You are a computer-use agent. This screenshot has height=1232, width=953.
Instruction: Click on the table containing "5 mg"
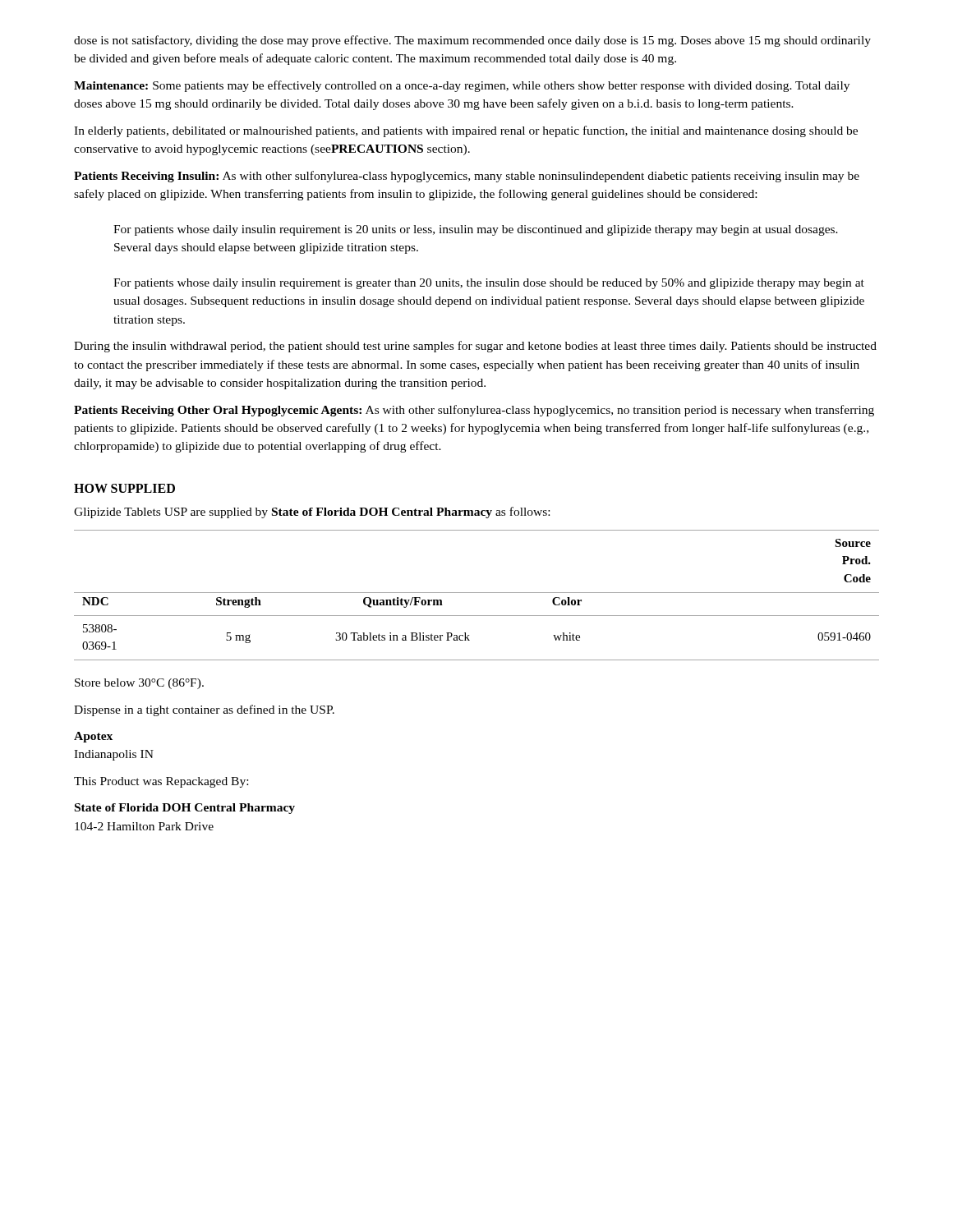click(476, 595)
